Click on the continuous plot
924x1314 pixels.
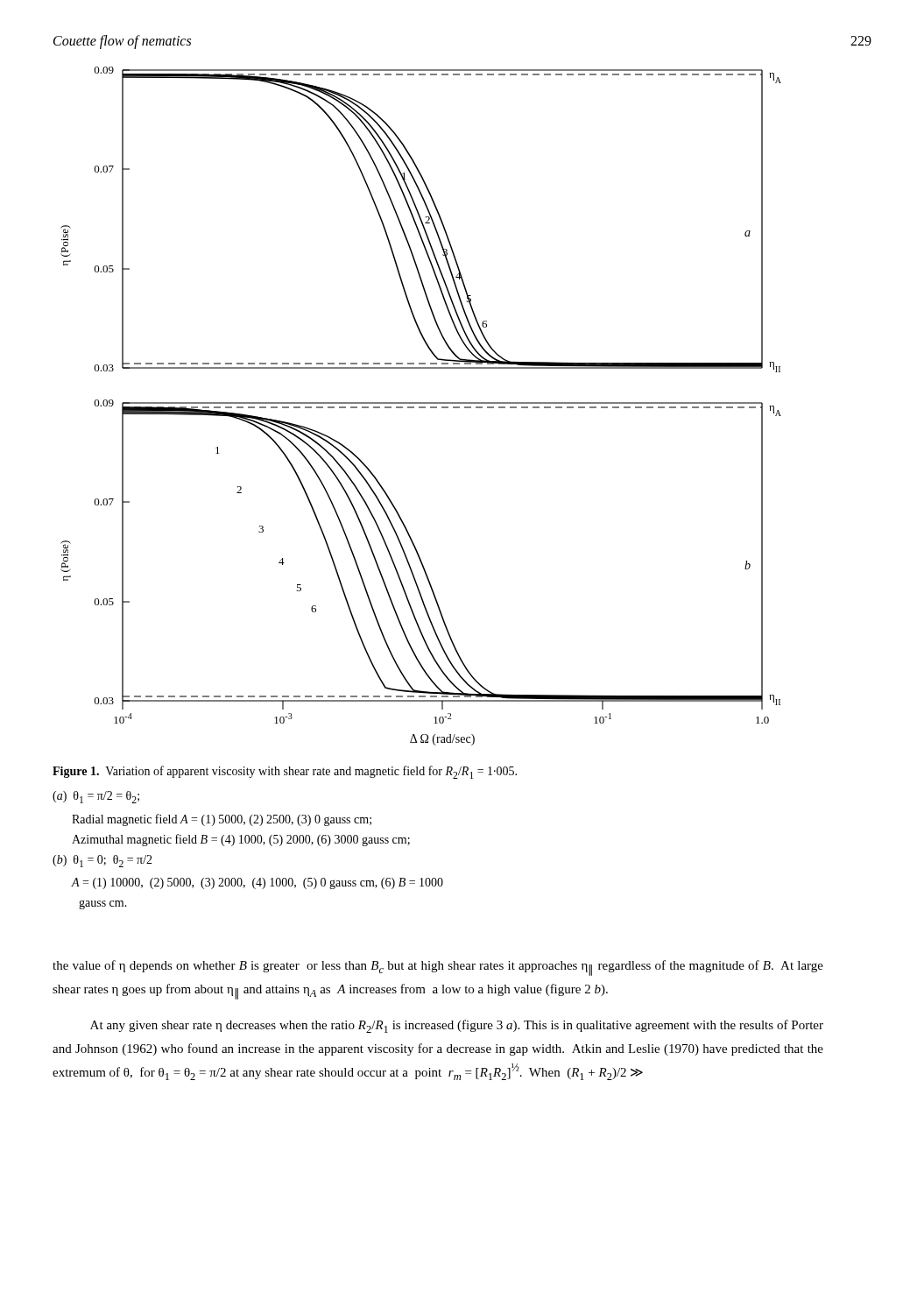(429, 407)
